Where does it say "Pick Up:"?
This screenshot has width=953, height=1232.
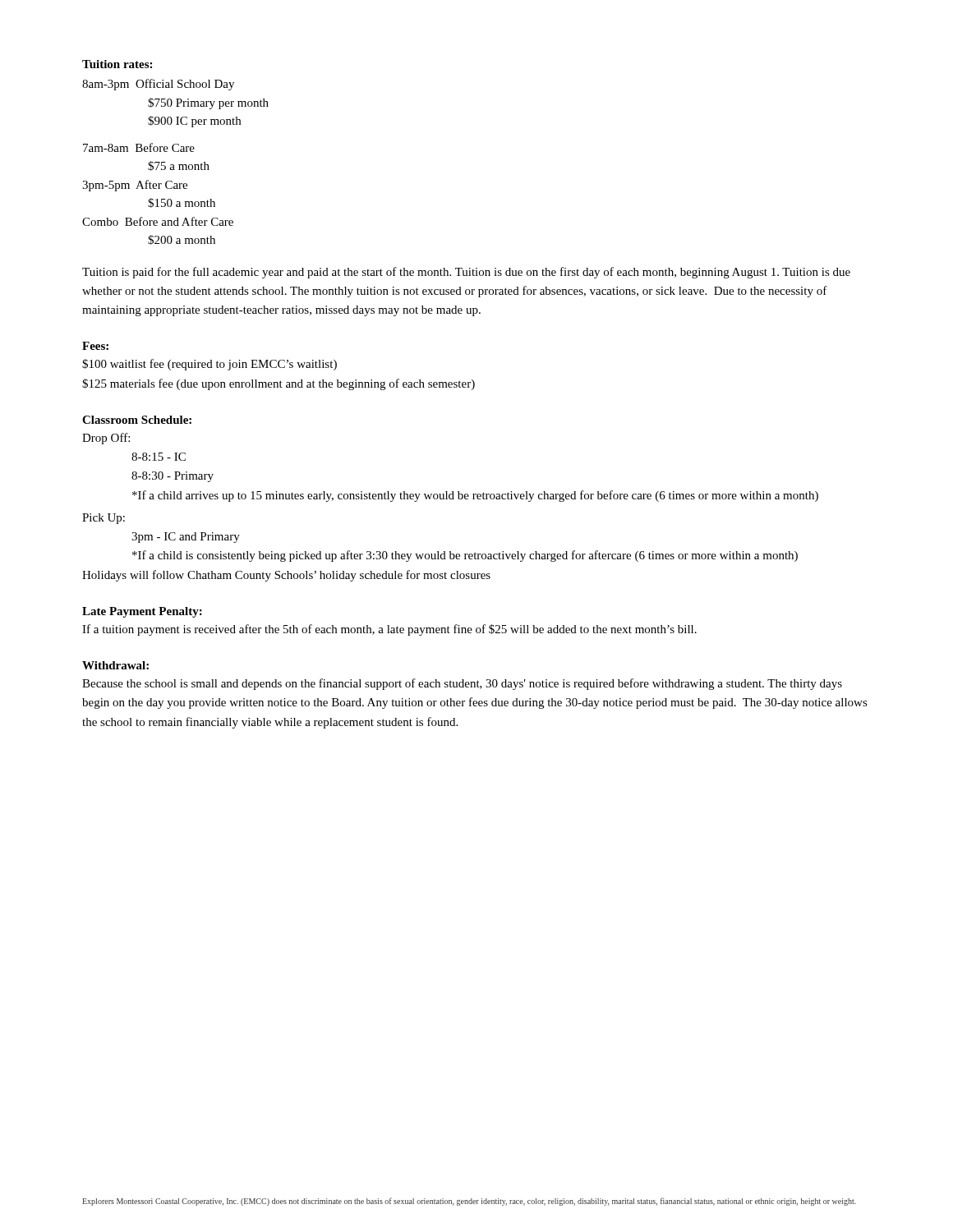point(104,519)
